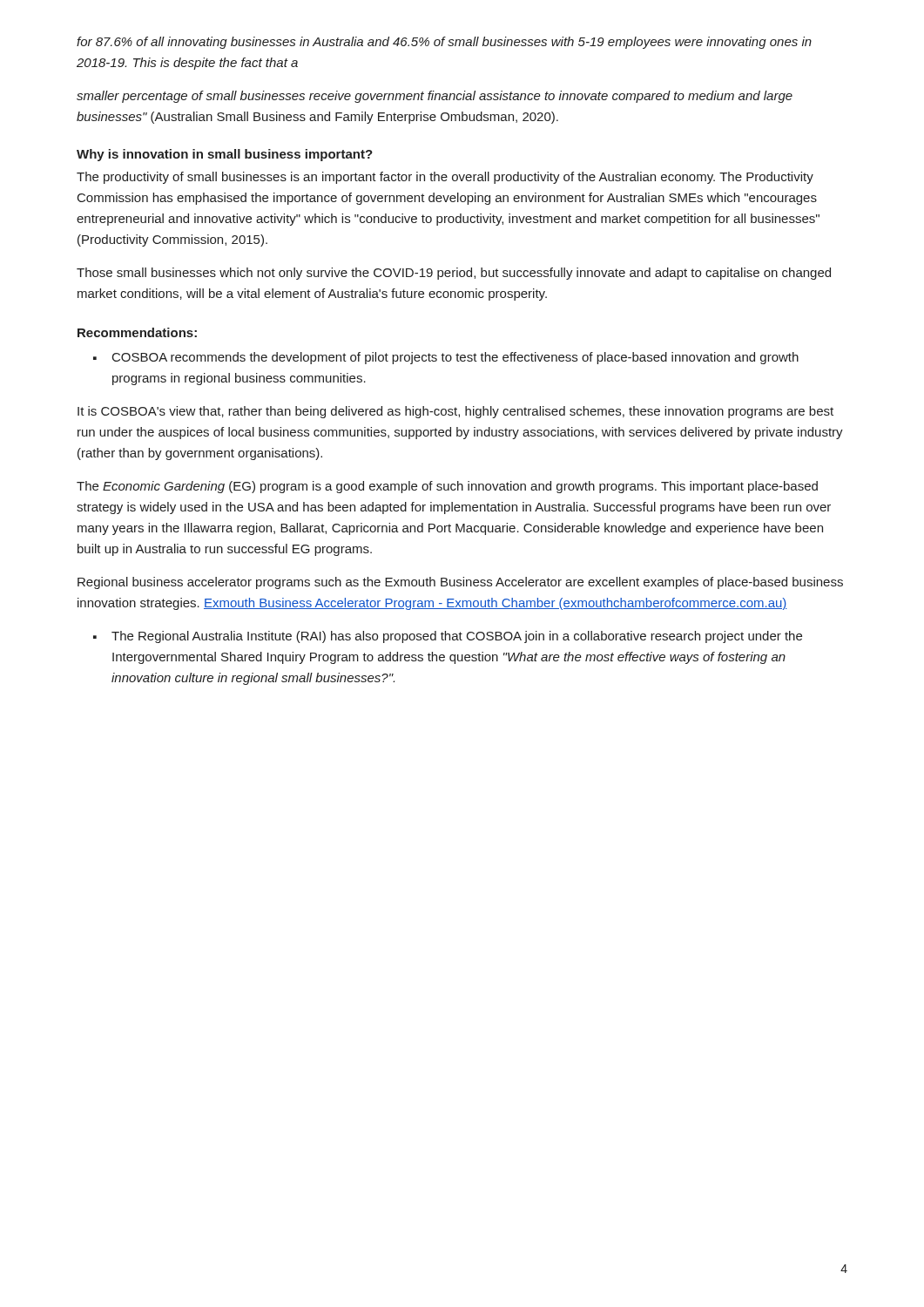Locate the text starting "The productivity of small businesses is an"

click(448, 208)
